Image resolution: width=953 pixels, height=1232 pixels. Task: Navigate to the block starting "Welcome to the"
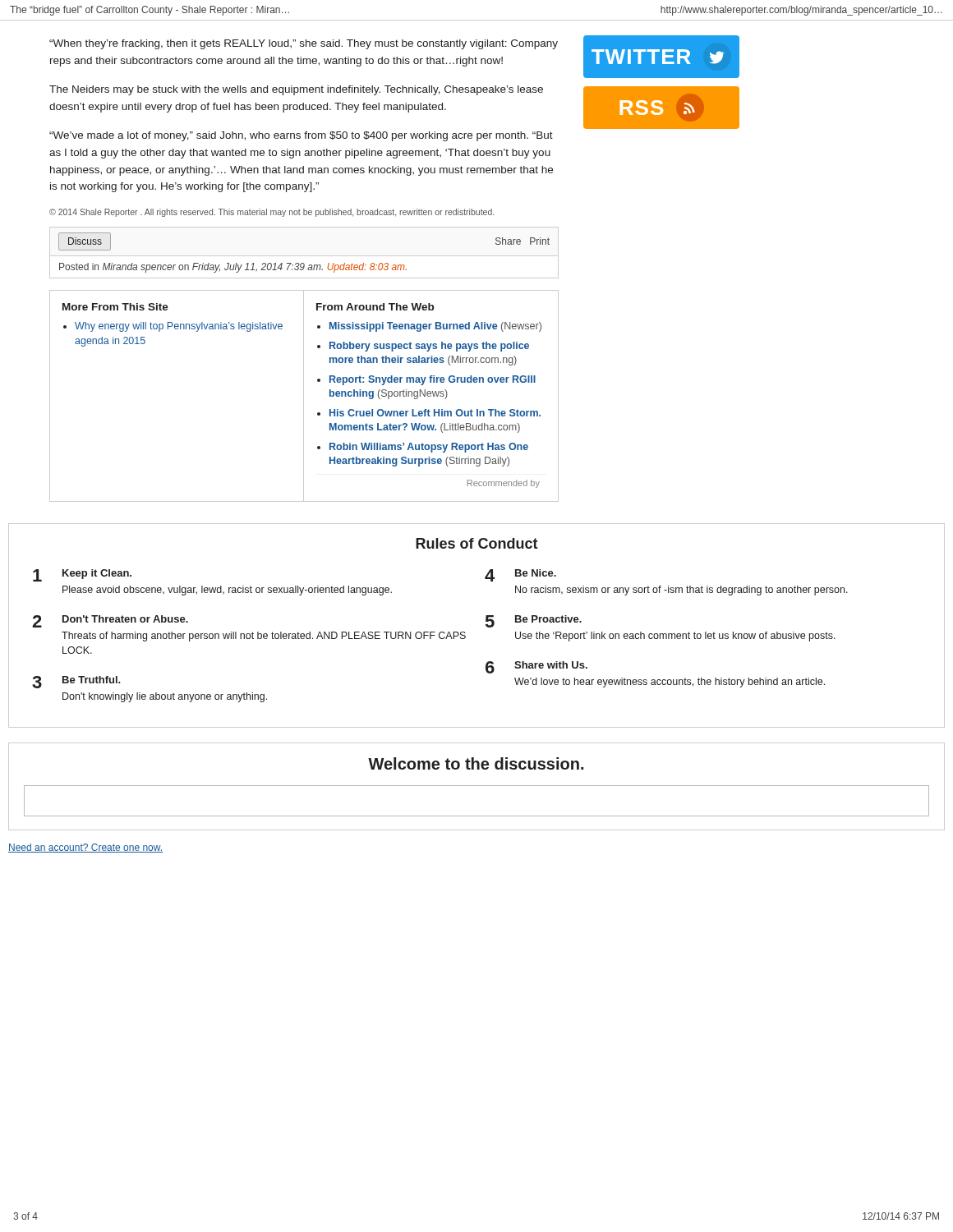tap(476, 764)
